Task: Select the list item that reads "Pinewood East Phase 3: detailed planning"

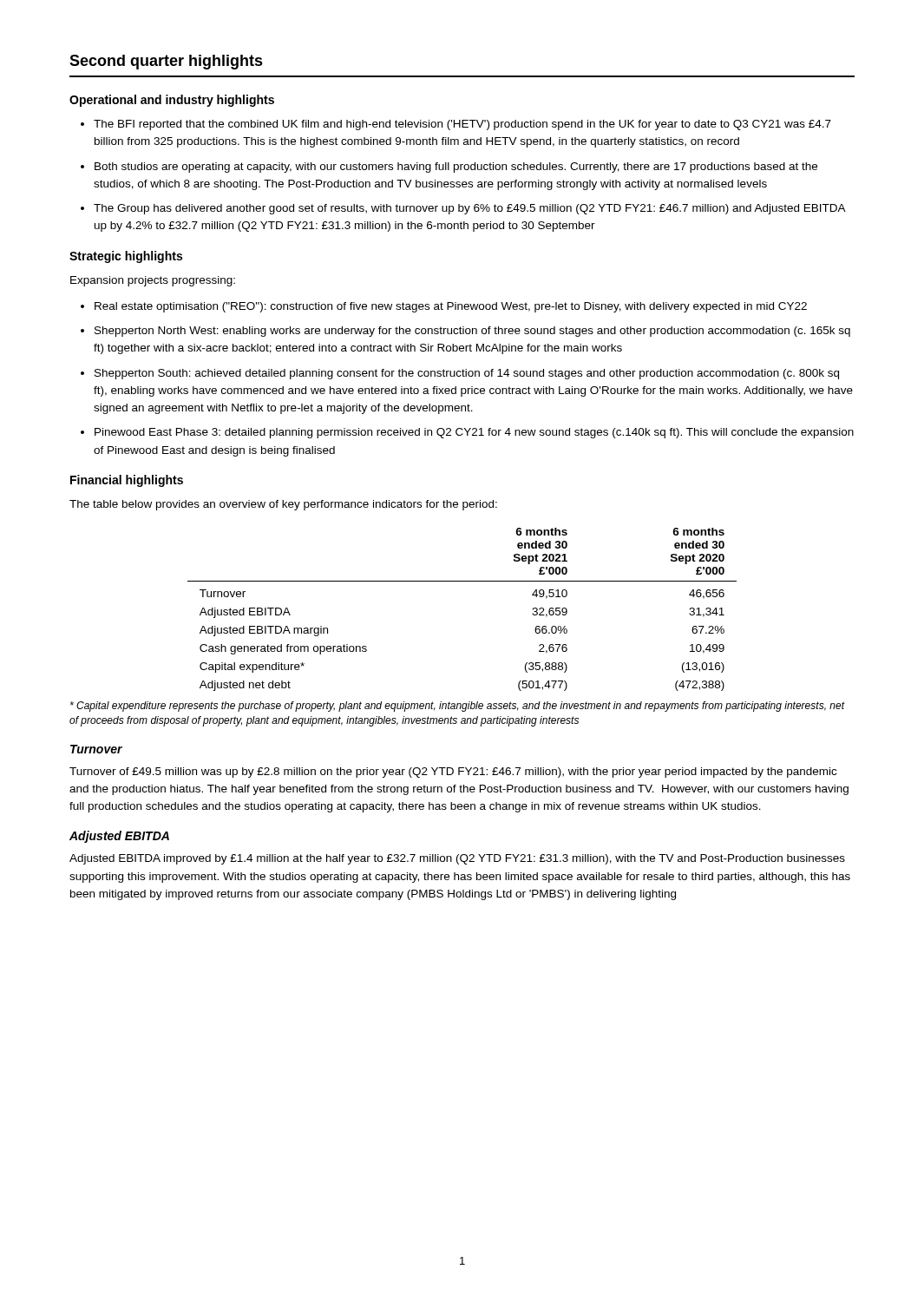Action: click(474, 441)
